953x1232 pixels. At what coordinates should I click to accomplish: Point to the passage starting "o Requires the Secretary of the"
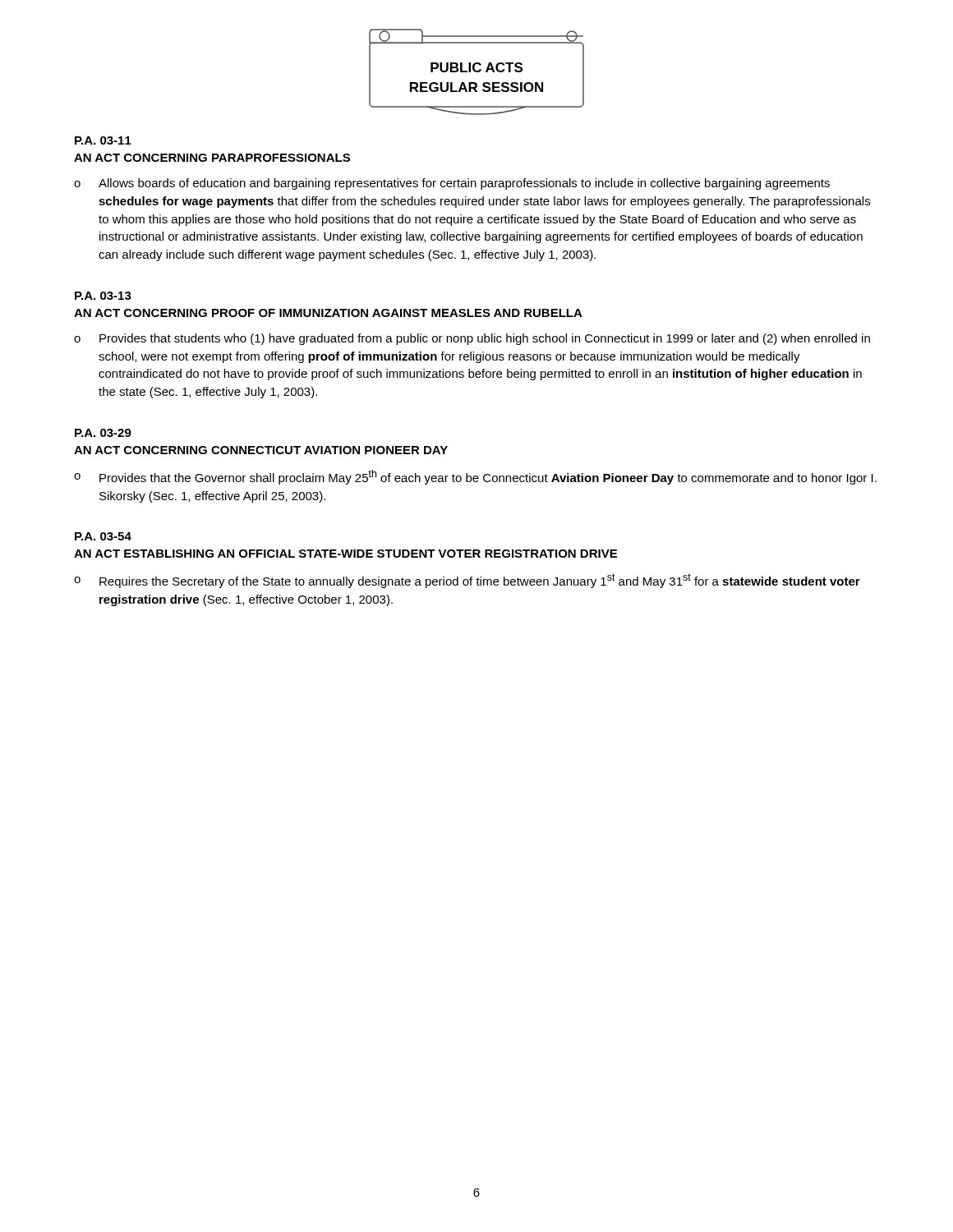(x=476, y=589)
